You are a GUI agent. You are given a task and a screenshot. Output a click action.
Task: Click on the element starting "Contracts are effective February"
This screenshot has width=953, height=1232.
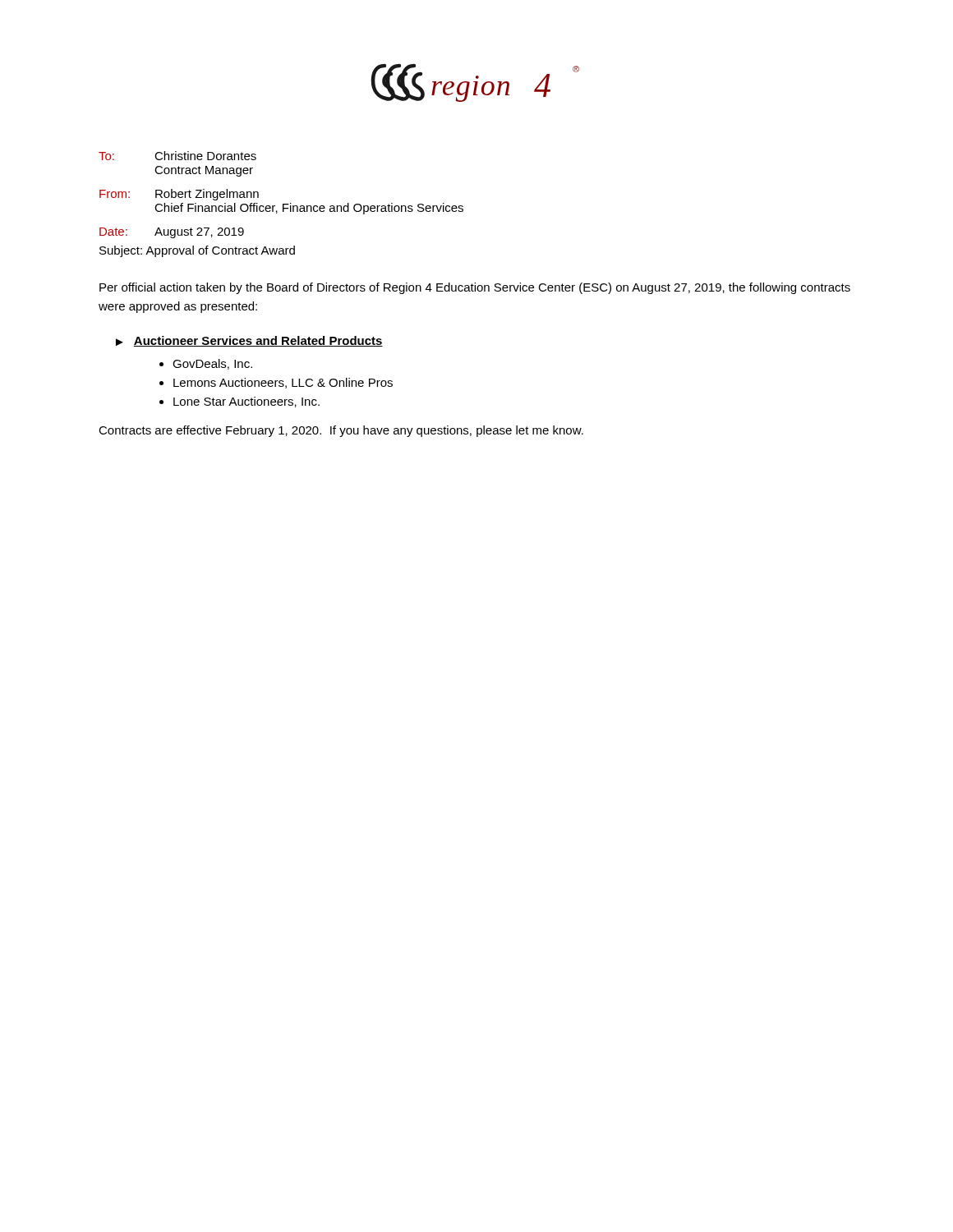[341, 430]
